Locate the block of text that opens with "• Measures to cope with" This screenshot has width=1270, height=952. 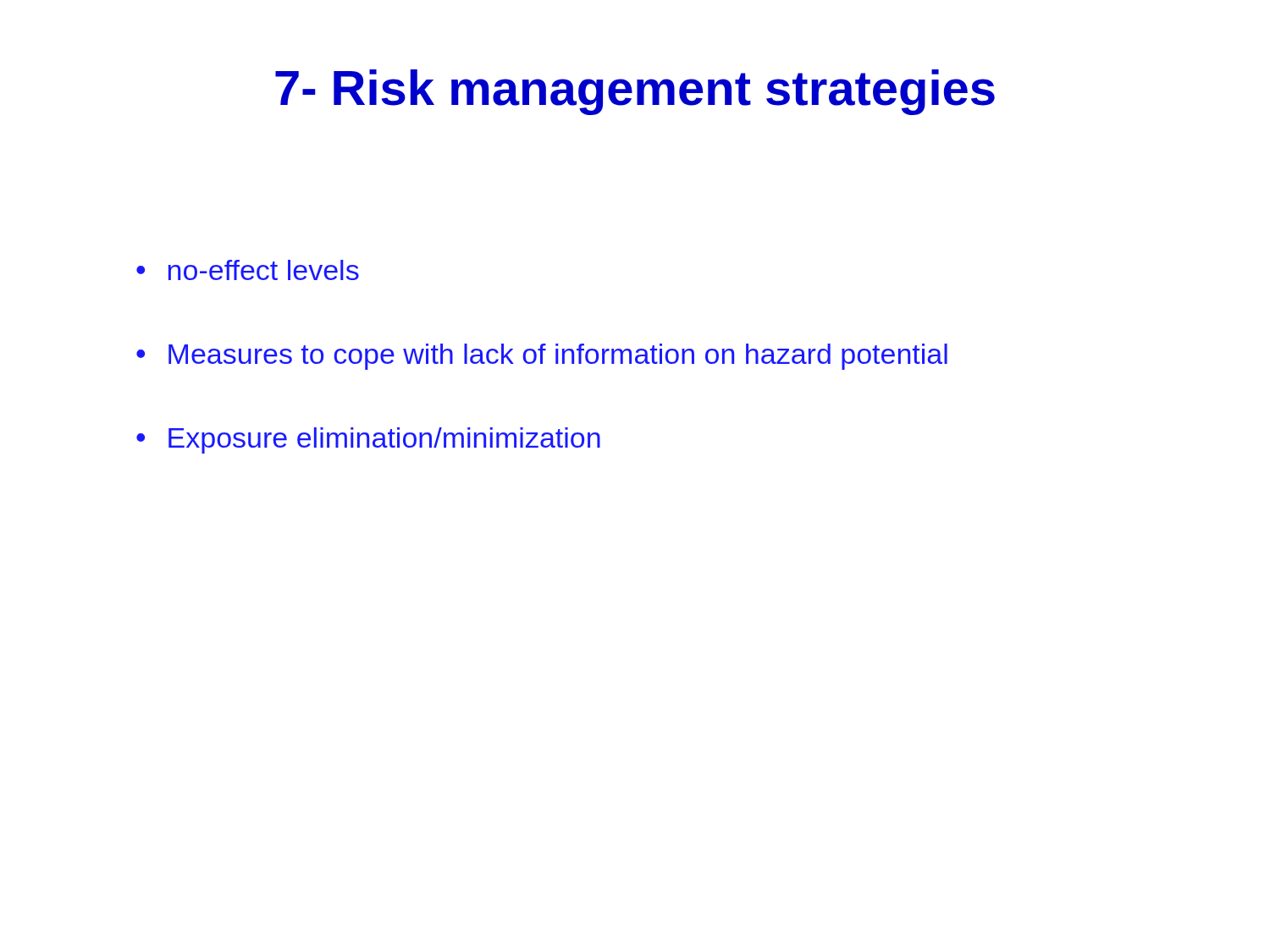542,354
